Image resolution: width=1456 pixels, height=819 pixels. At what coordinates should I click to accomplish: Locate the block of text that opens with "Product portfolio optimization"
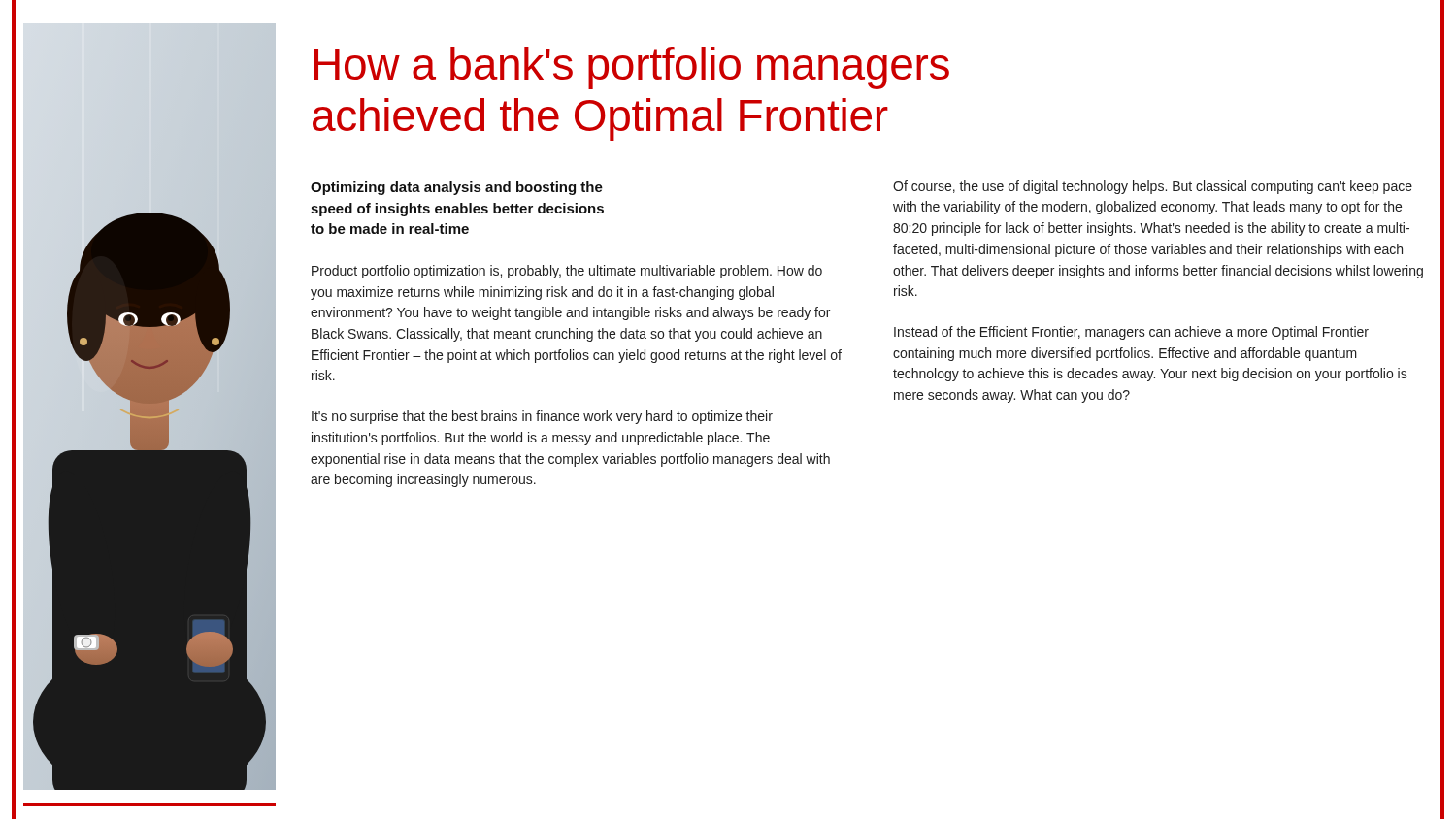tap(576, 323)
